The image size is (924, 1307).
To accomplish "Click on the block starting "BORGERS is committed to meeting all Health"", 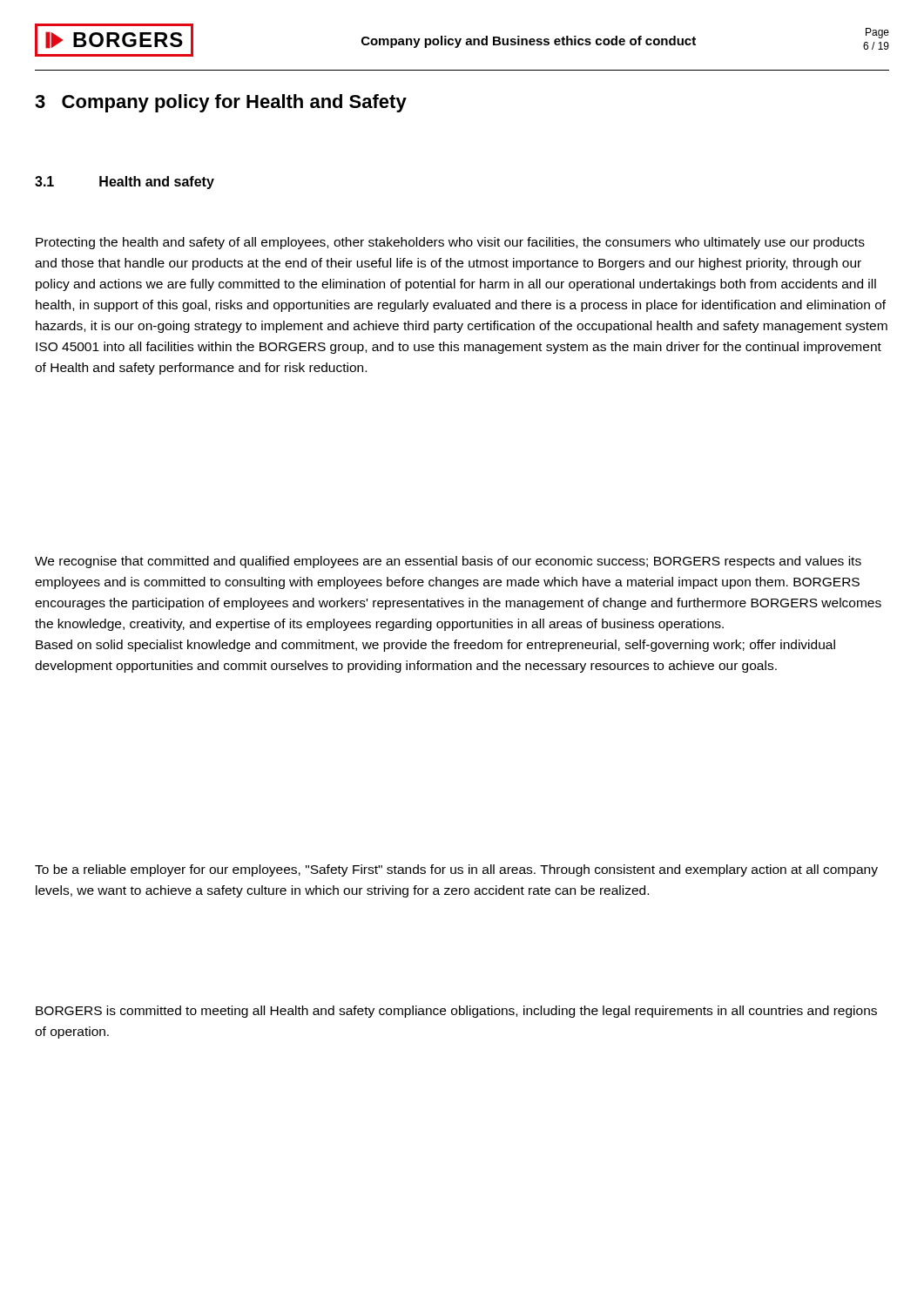I will point(462,1021).
